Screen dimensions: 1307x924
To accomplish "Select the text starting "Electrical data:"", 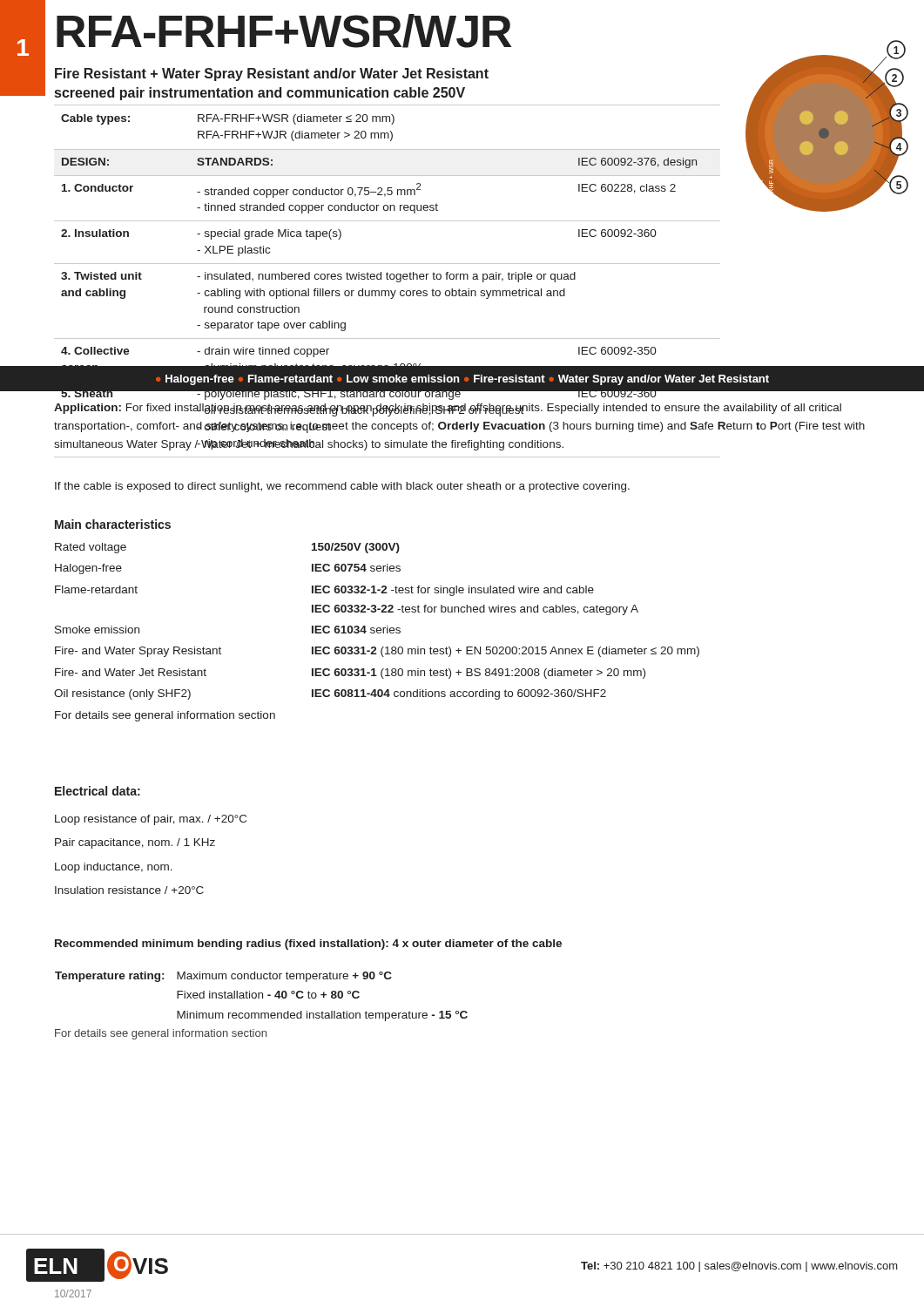I will click(x=97, y=791).
